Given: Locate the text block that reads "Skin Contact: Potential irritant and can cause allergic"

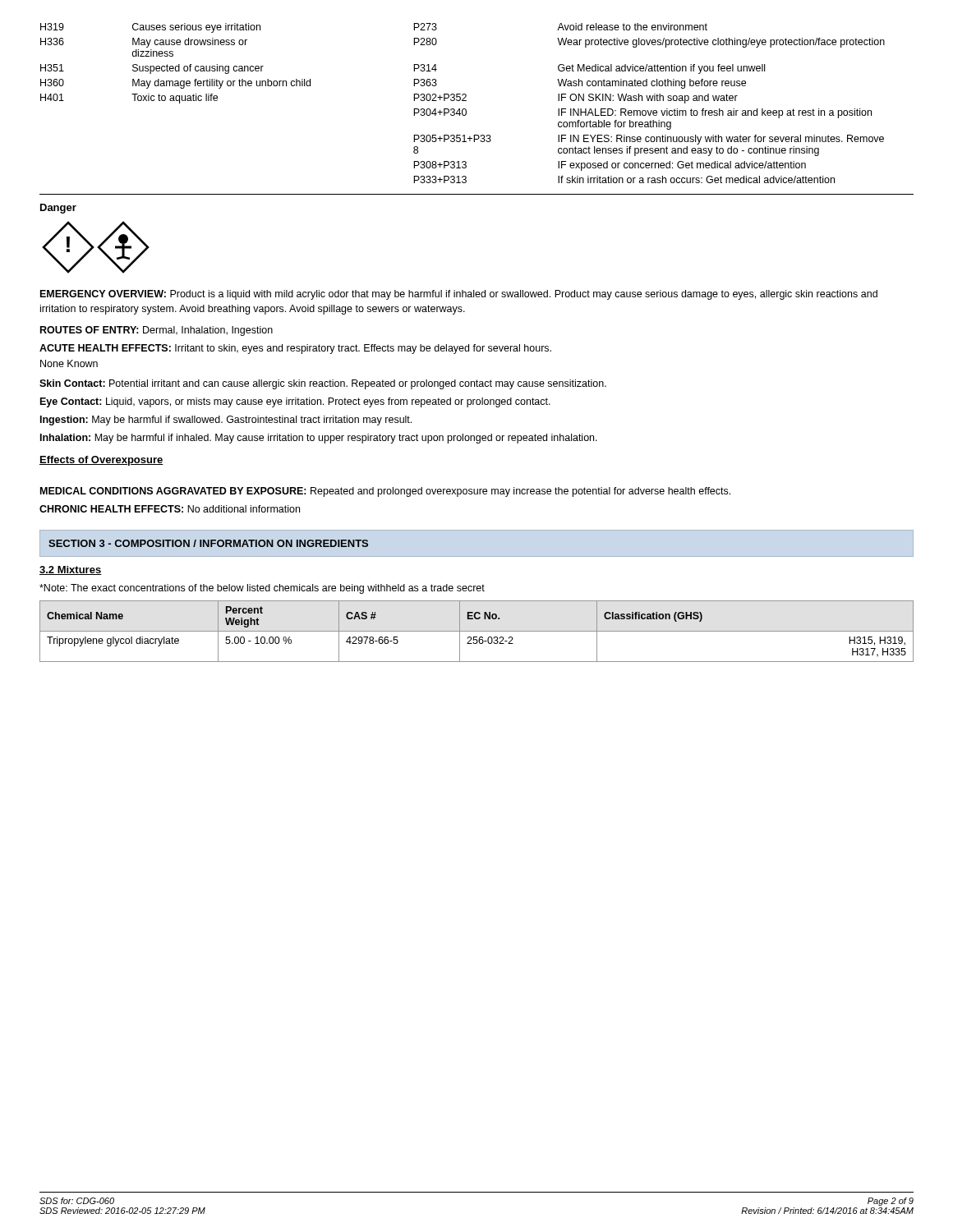Looking at the screenshot, I should [323, 383].
